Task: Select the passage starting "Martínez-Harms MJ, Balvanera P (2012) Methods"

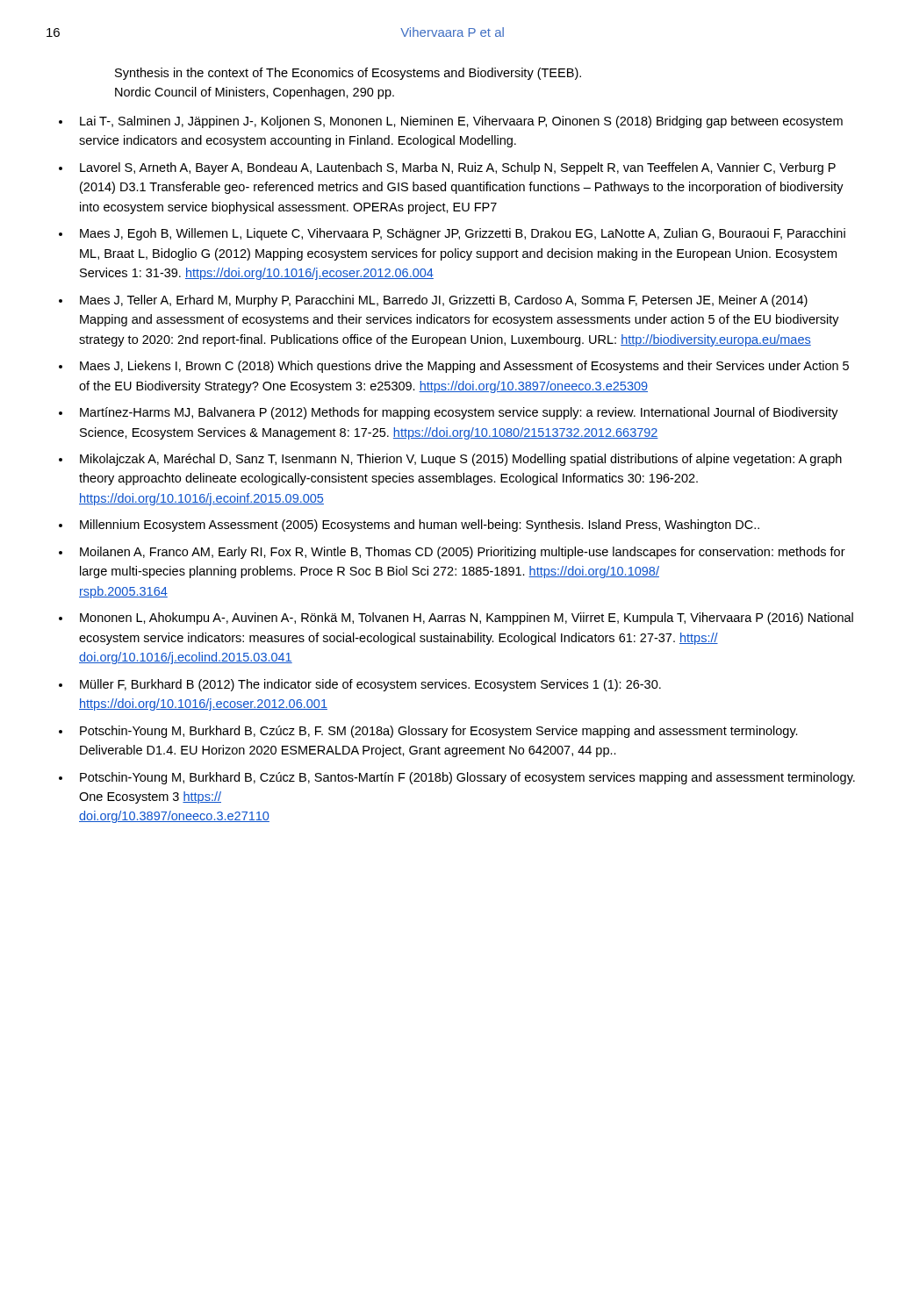Action: 458,422
